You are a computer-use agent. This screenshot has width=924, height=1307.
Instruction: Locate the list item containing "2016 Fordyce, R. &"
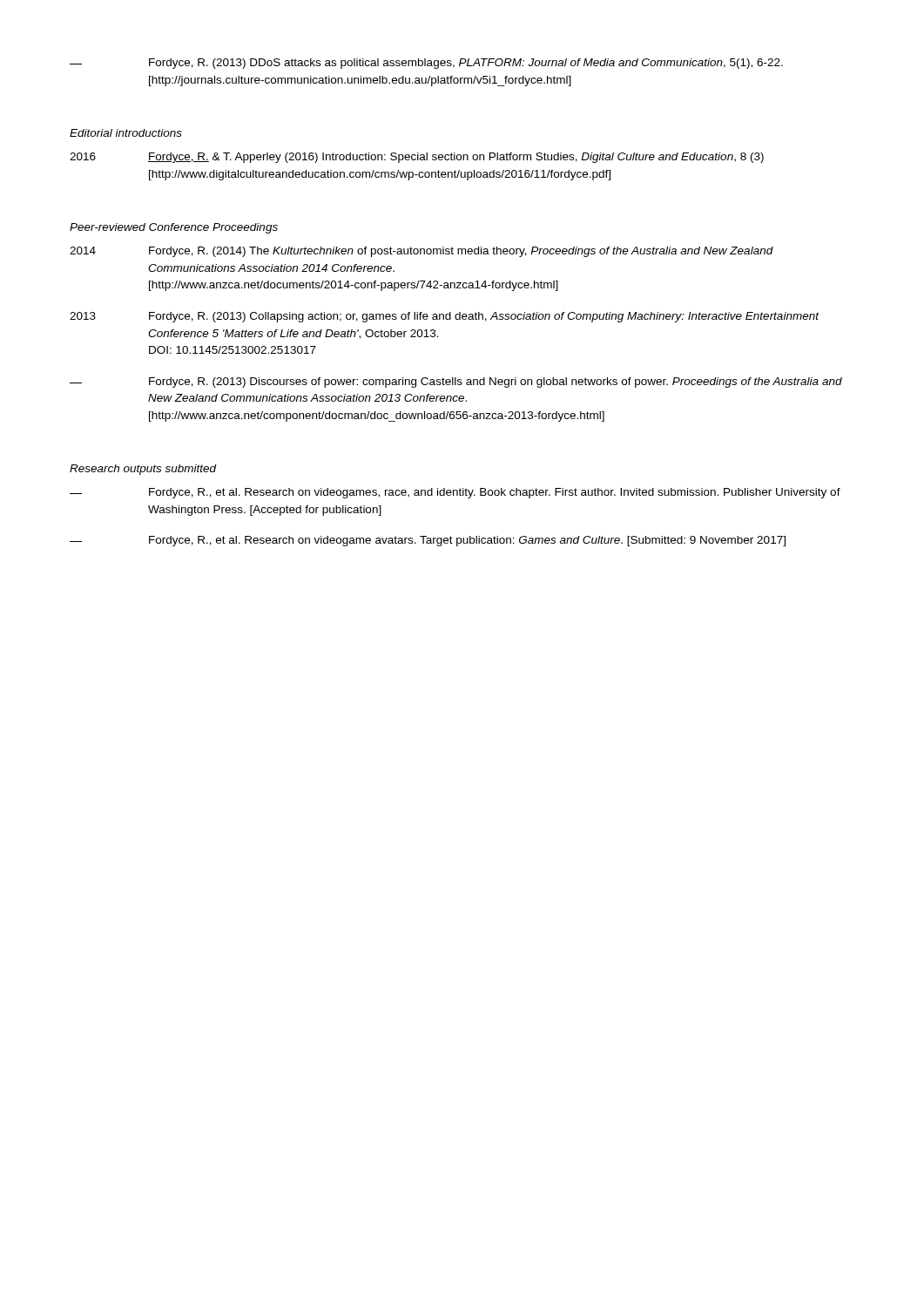(462, 165)
